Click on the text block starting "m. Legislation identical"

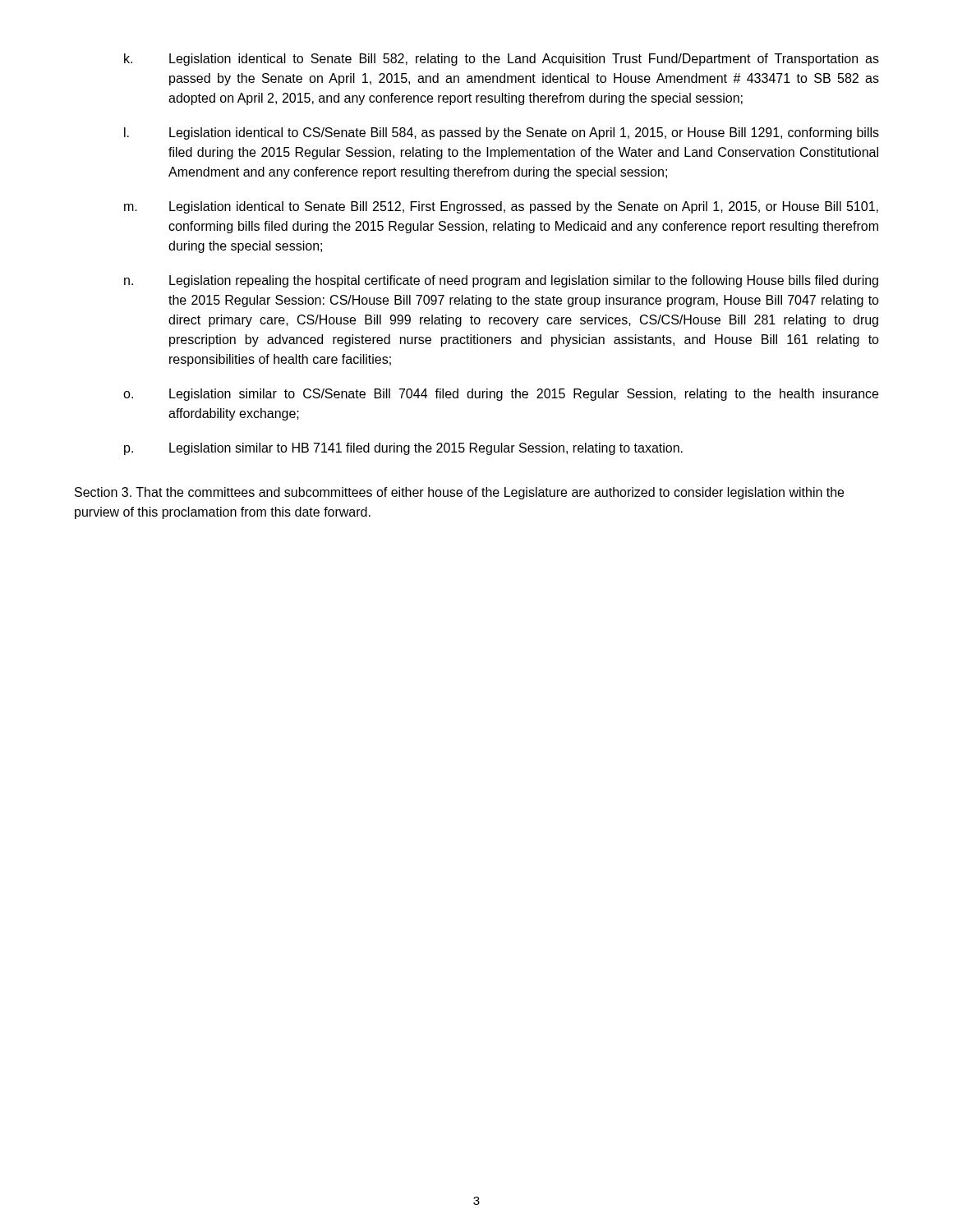501,227
